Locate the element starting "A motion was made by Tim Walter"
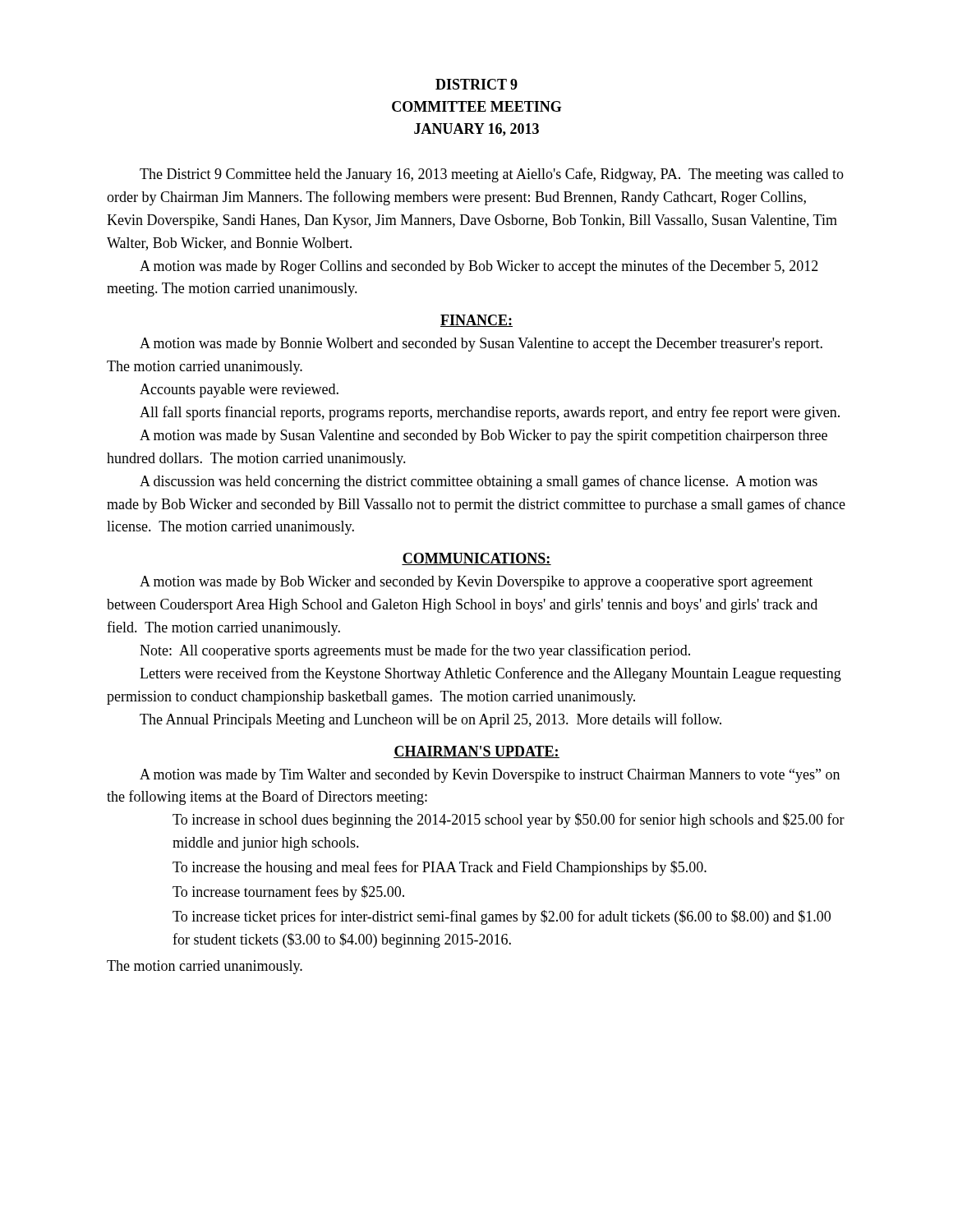This screenshot has height=1232, width=953. (x=476, y=786)
